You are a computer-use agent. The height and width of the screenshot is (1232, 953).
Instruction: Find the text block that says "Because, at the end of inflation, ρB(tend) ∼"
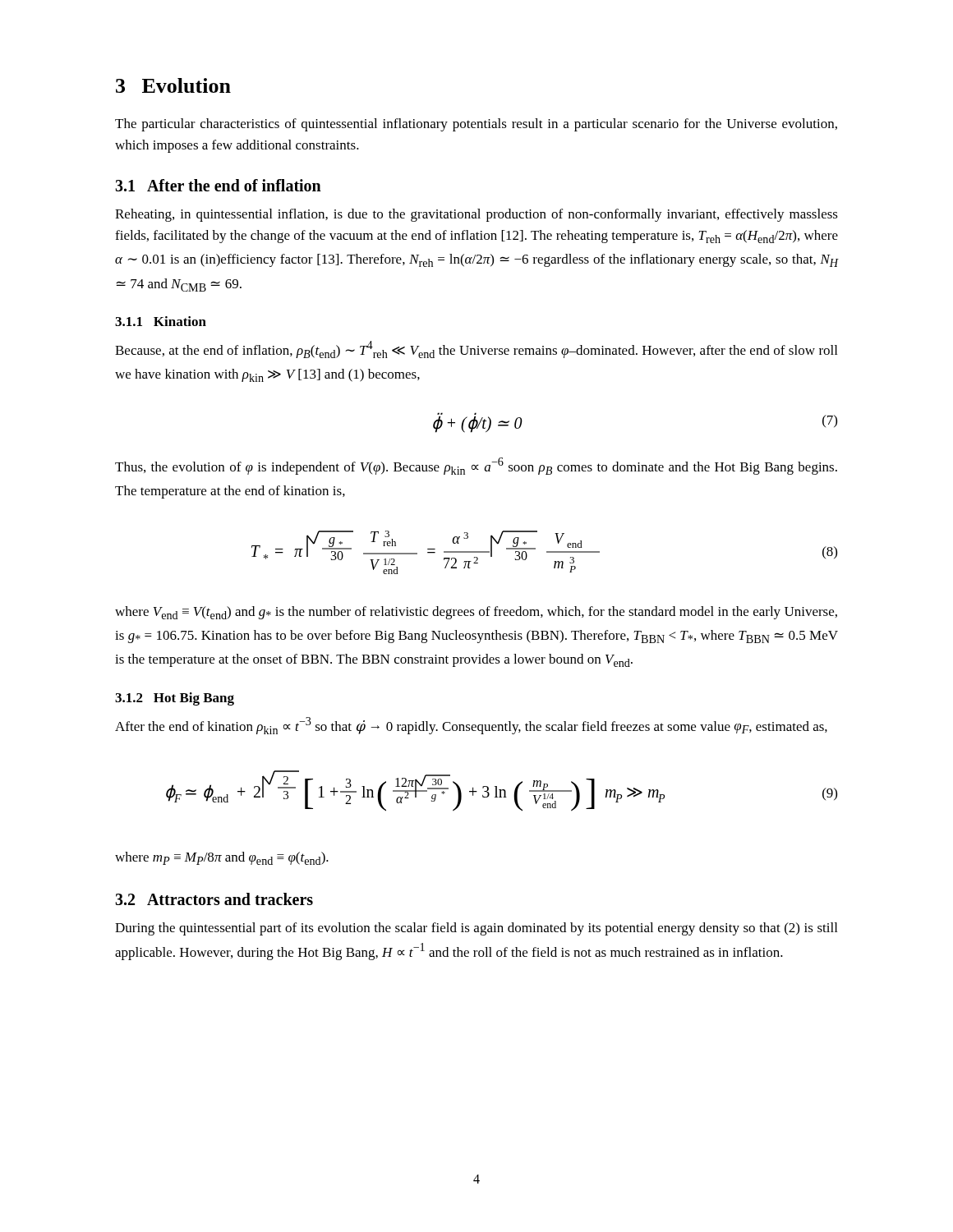[476, 362]
